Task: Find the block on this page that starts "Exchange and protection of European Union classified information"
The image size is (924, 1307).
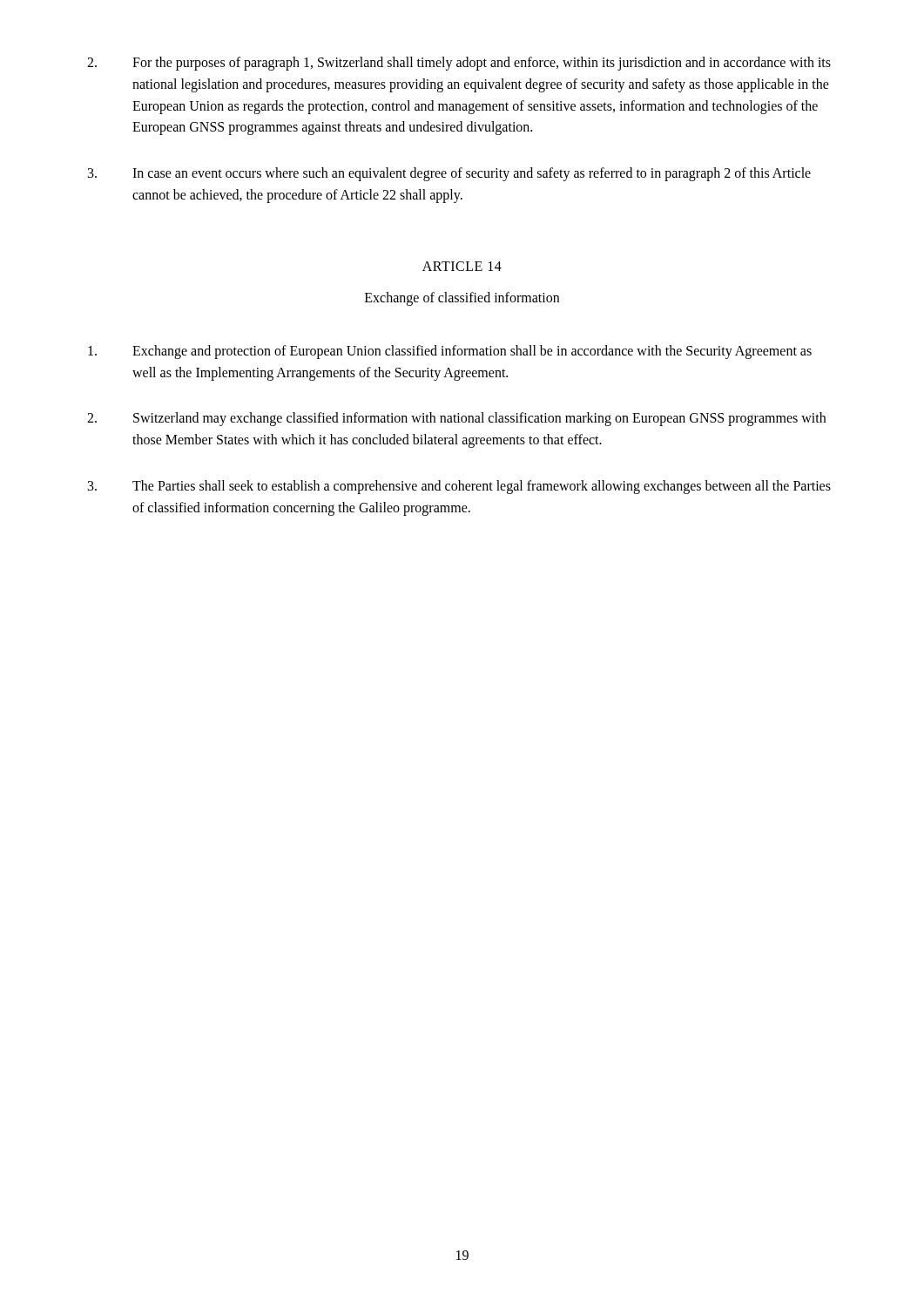Action: 462,362
